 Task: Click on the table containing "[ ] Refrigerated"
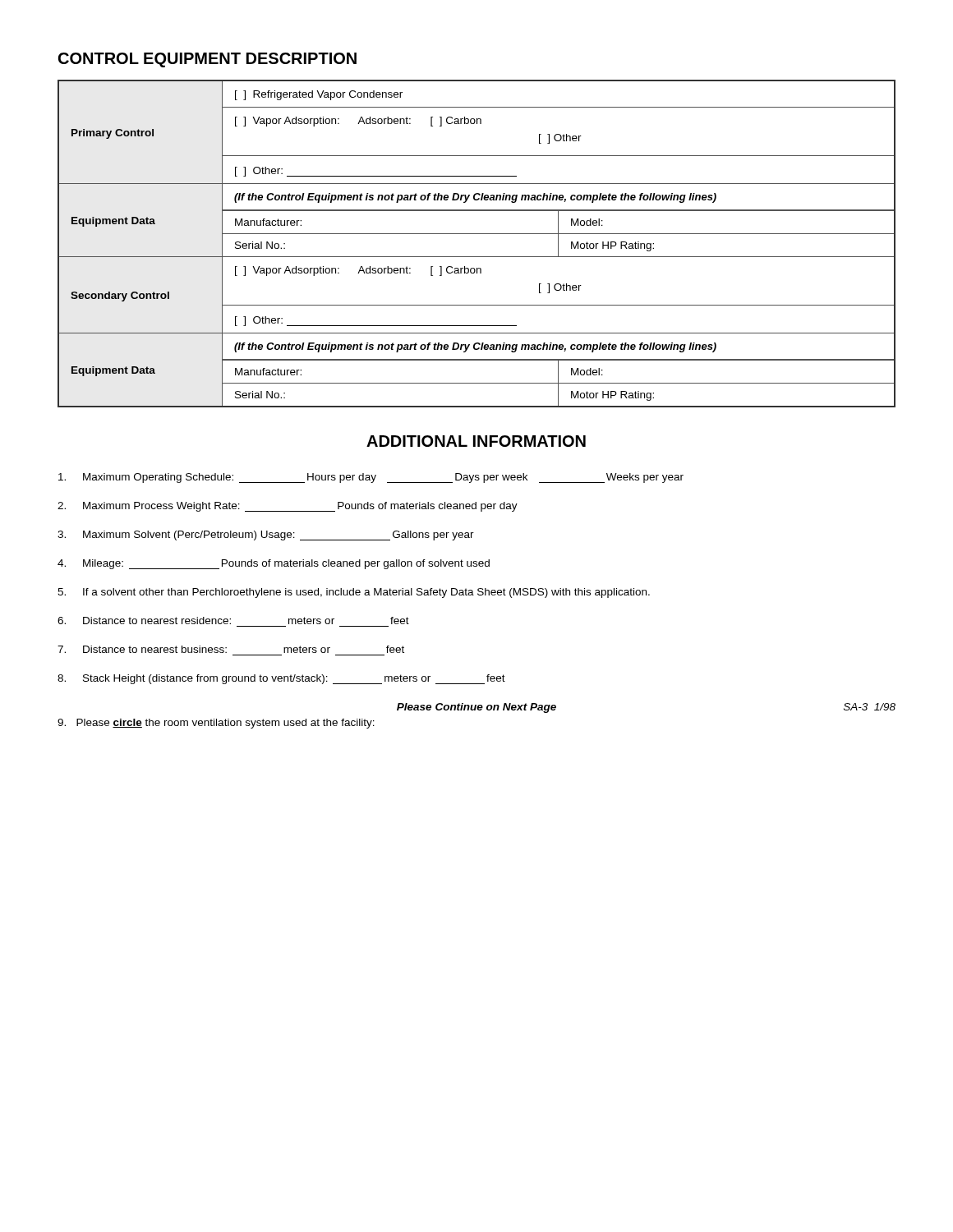point(476,244)
